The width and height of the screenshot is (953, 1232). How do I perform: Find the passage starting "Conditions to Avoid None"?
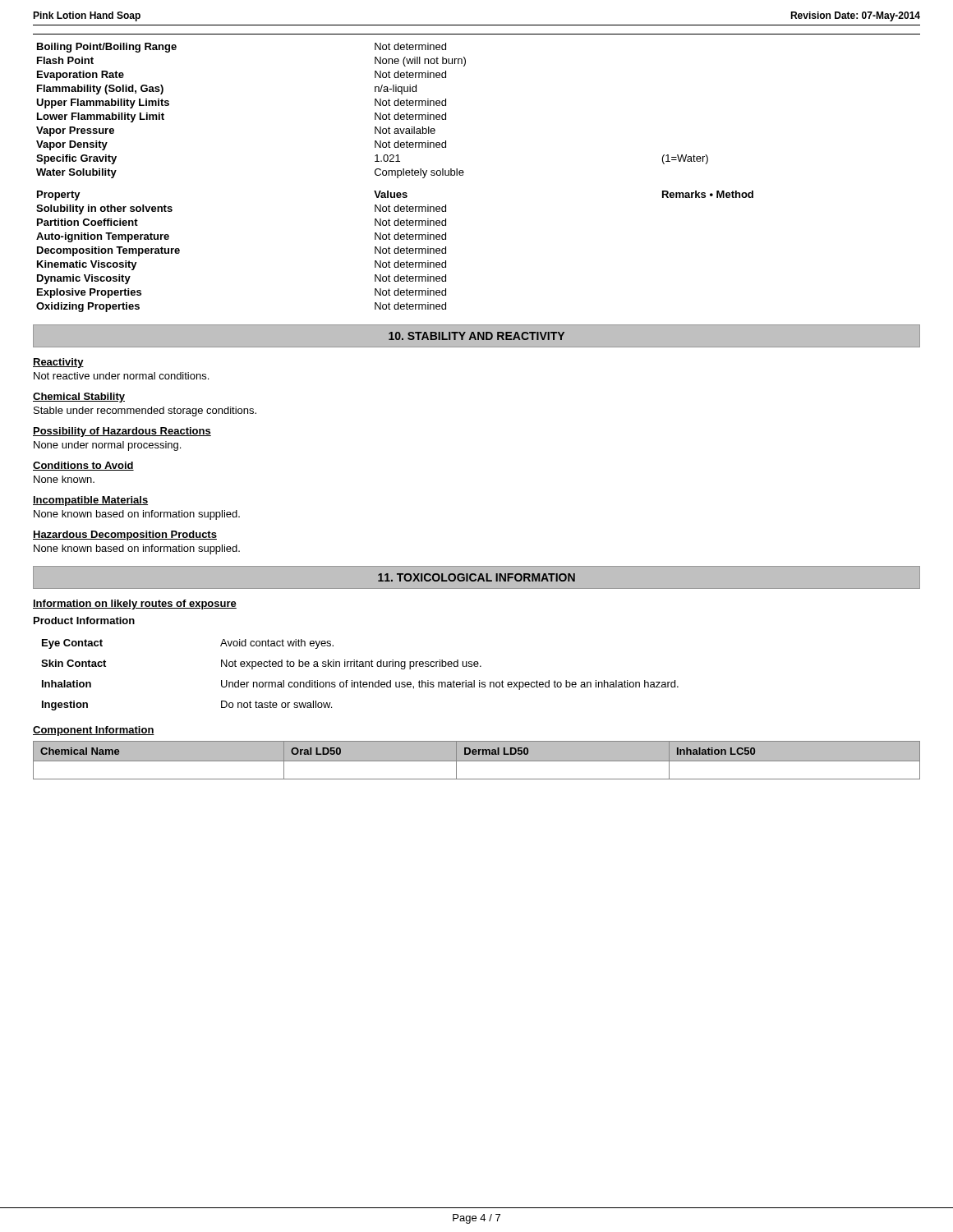(83, 466)
